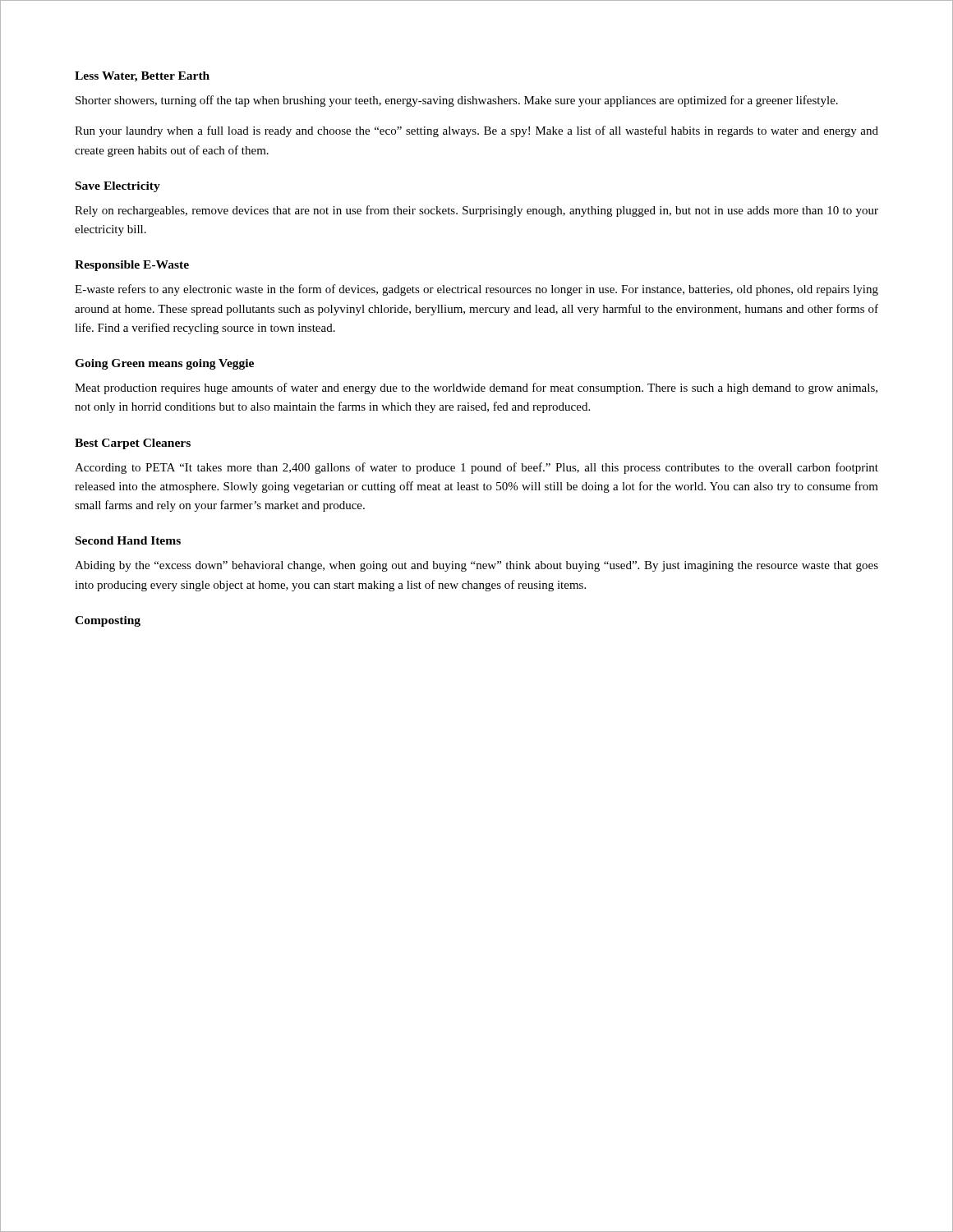The image size is (953, 1232).
Task: Locate the text block that says "Shorter showers, turning off the tap when brushing"
Action: click(457, 100)
